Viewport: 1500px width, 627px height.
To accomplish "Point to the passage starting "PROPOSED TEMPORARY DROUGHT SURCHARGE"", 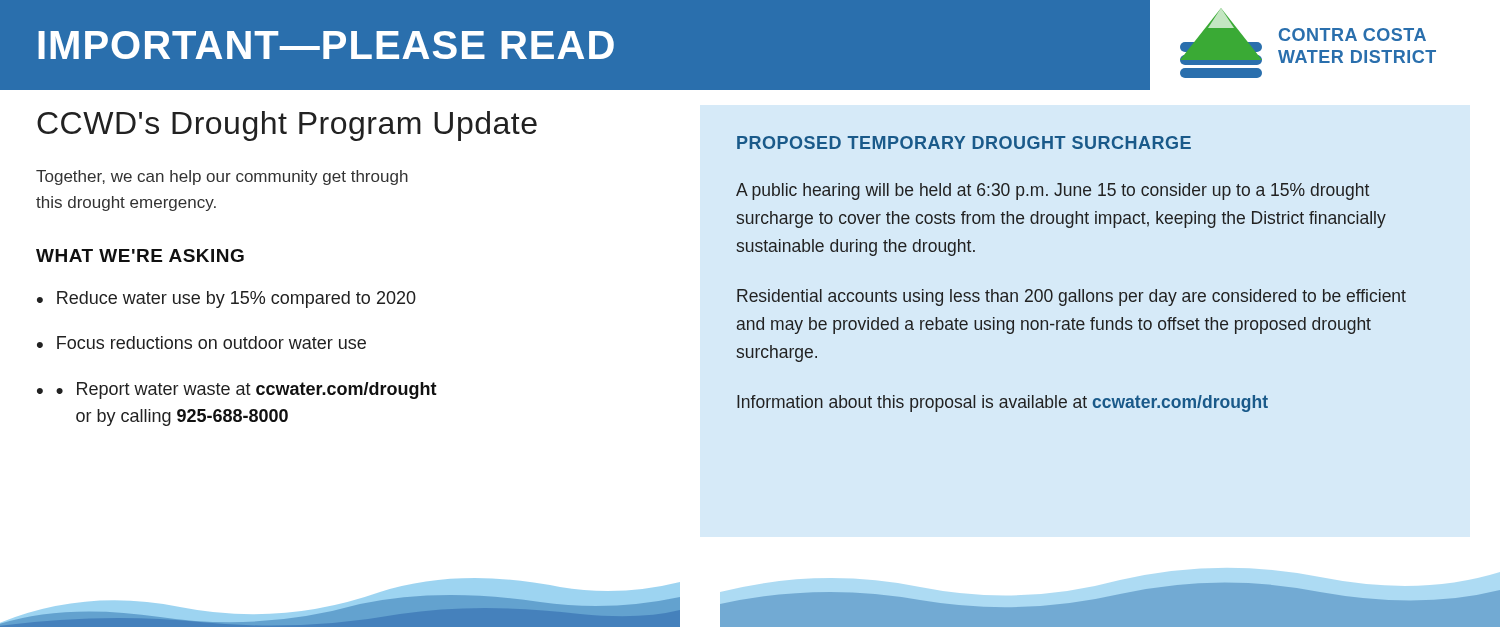I will [964, 143].
